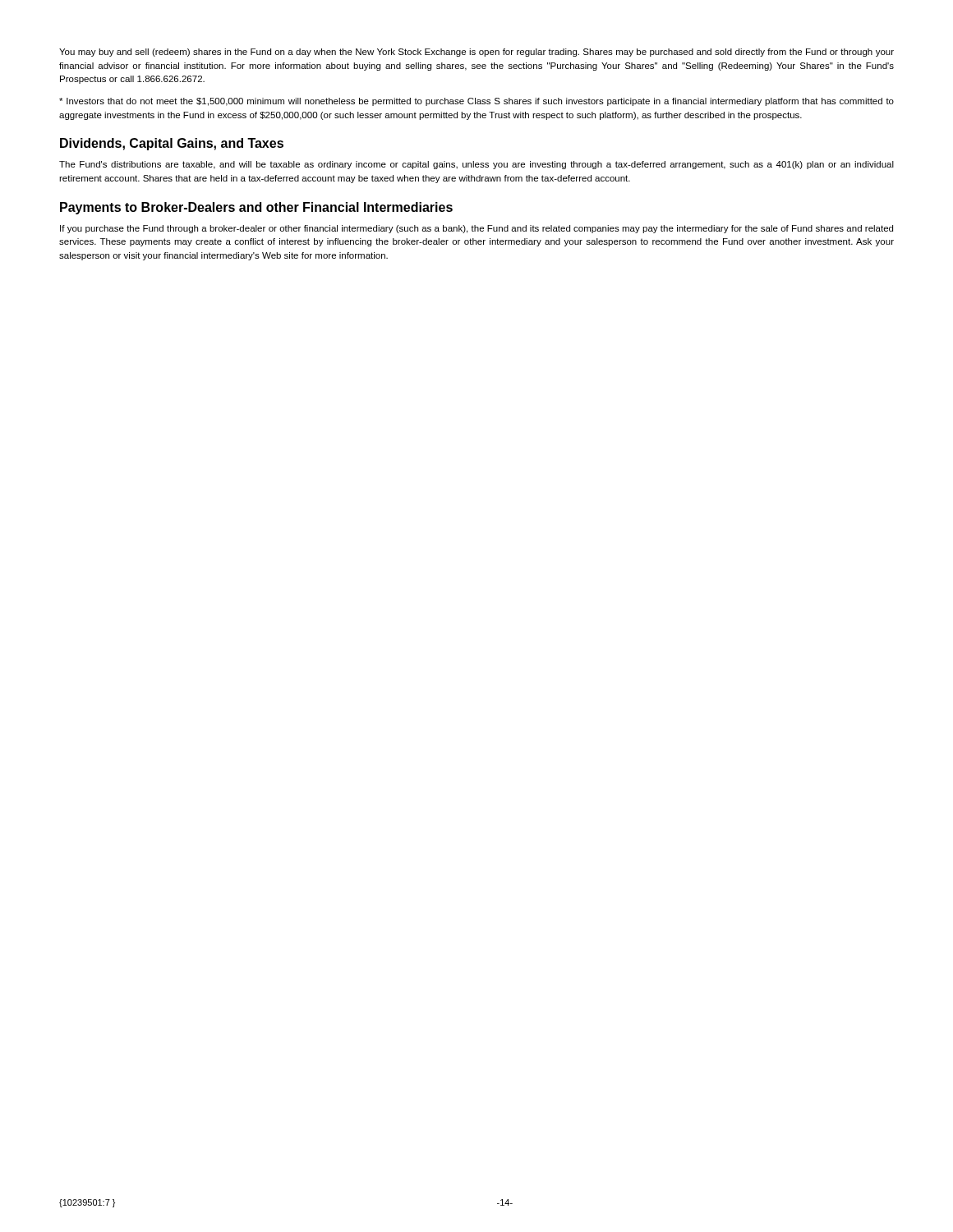Select the region starting "Dividends, Capital Gains, and Taxes"

point(172,144)
